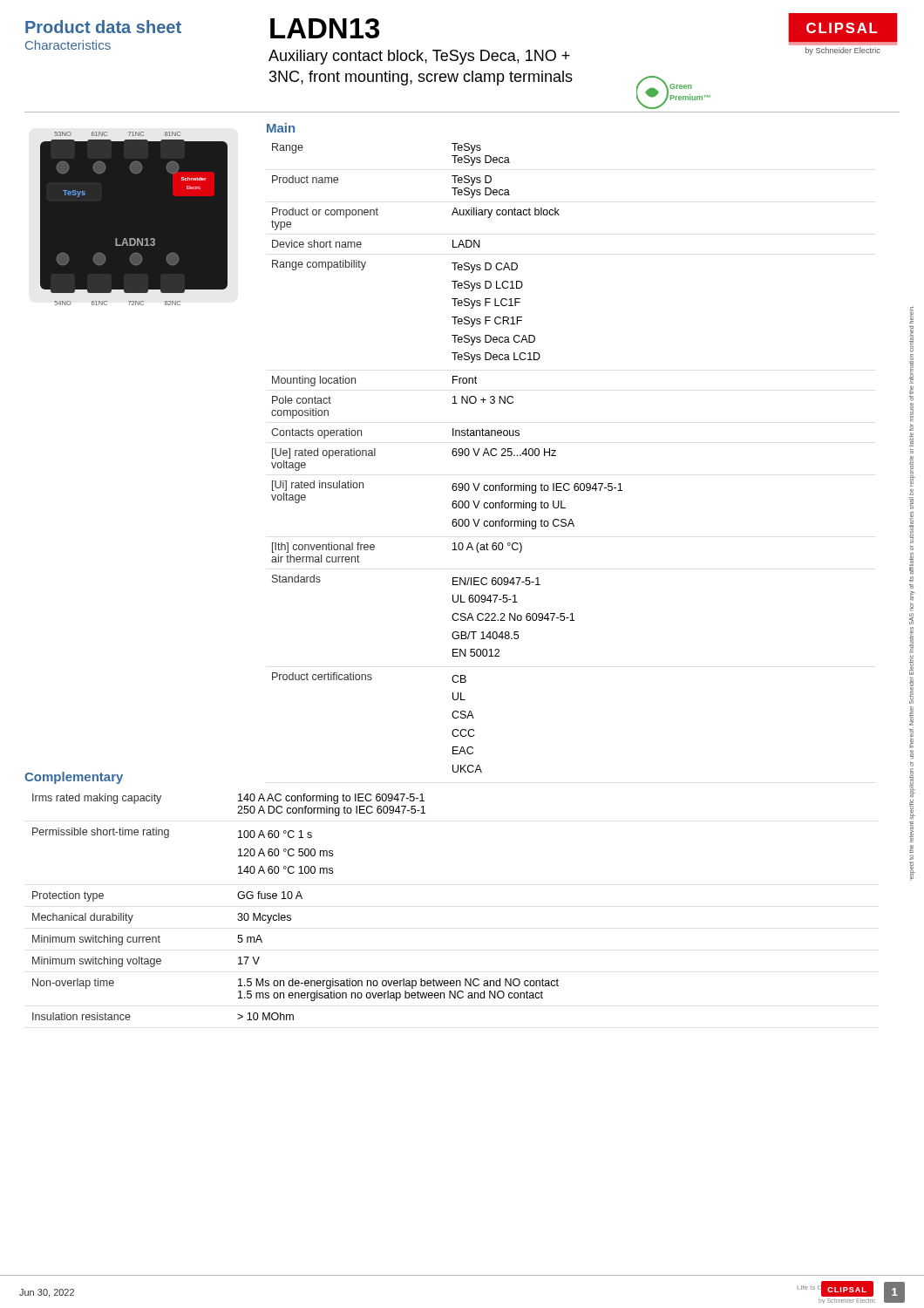Locate the title that says "LADN13 Auxiliary contact block,"

[x=421, y=50]
